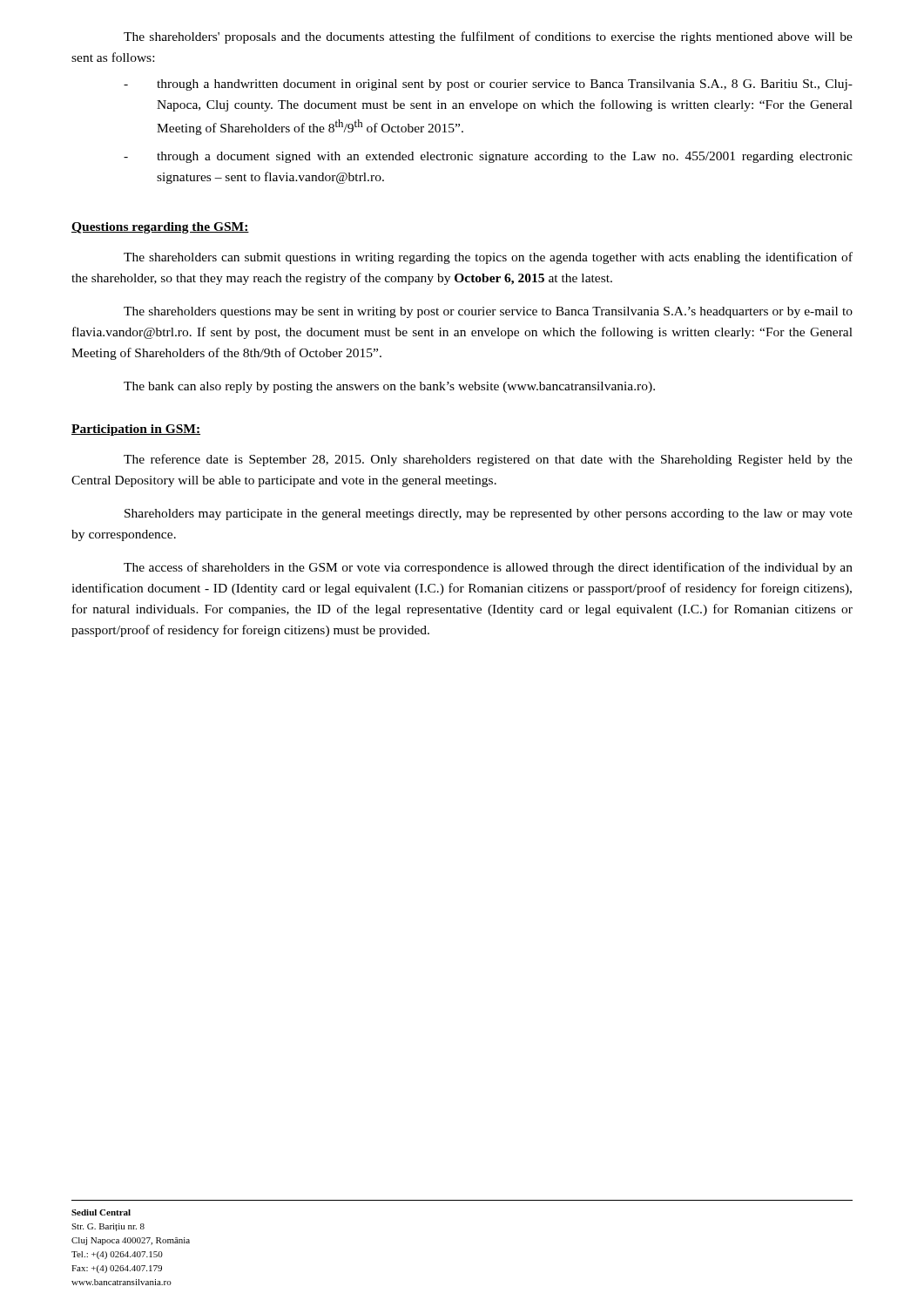The image size is (924, 1307).
Task: Point to the text block starting "Questions regarding the"
Action: tap(160, 226)
